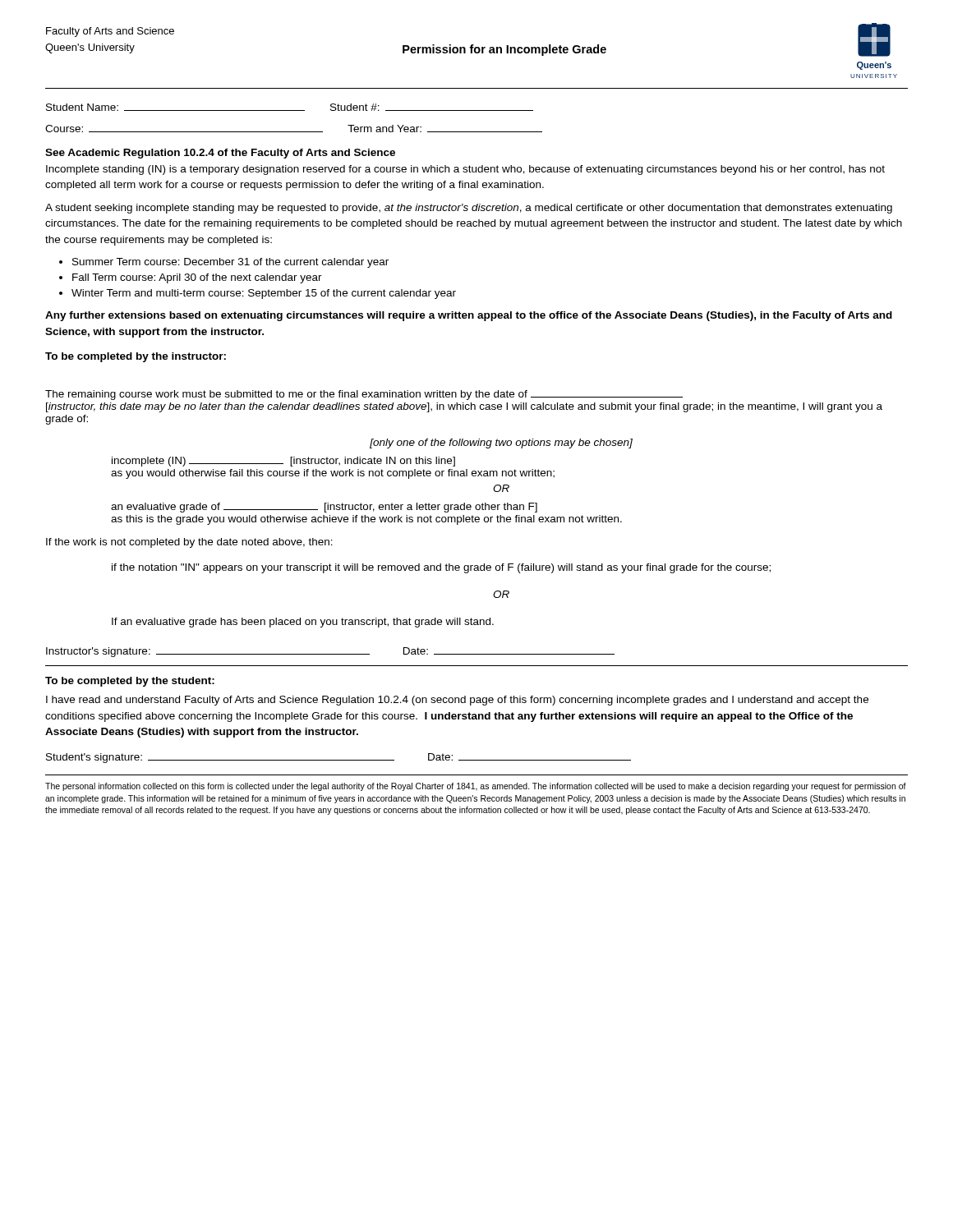The height and width of the screenshot is (1232, 953).
Task: Find a logo
Action: (874, 54)
